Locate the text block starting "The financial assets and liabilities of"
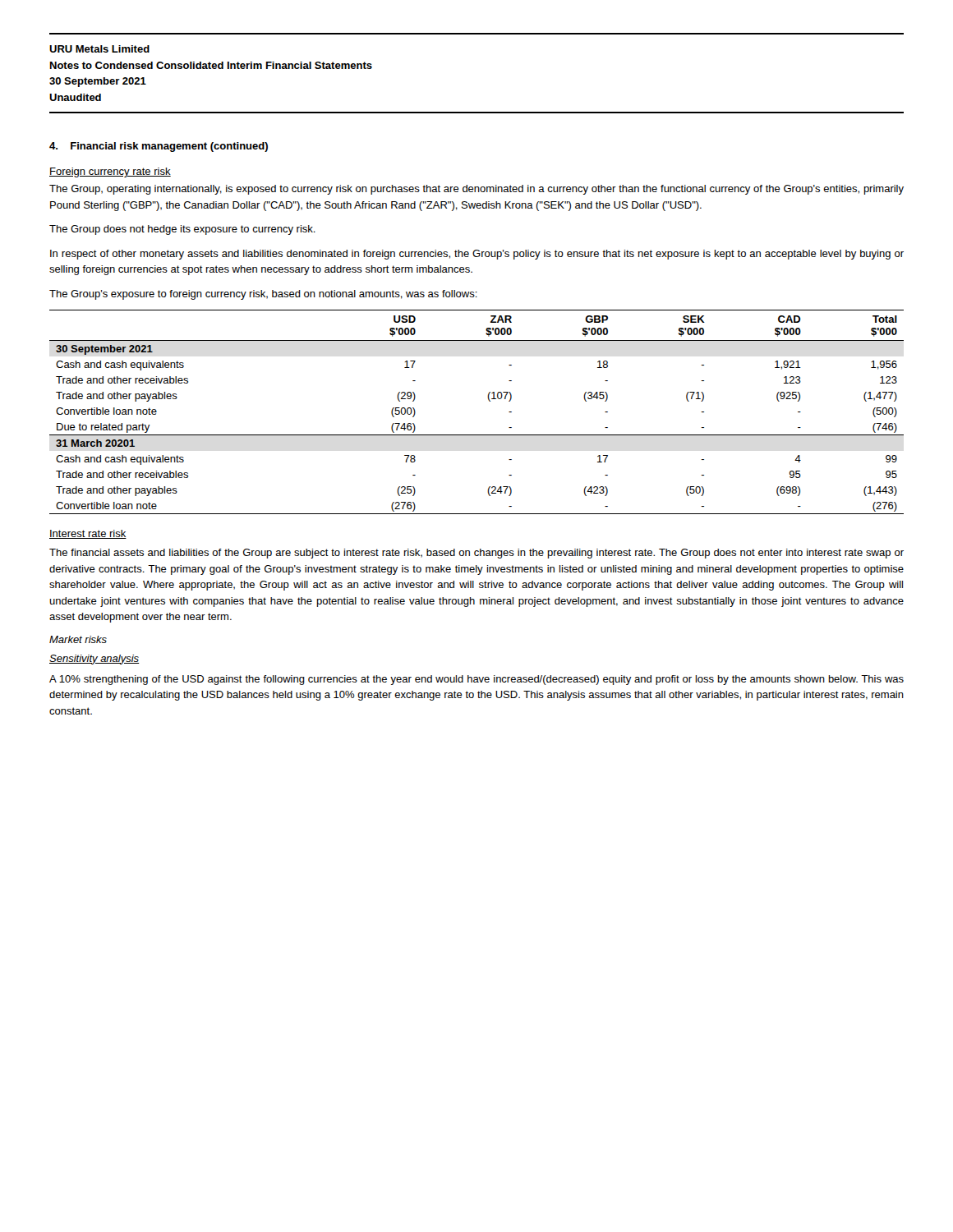Viewport: 953px width, 1232px height. click(x=476, y=584)
